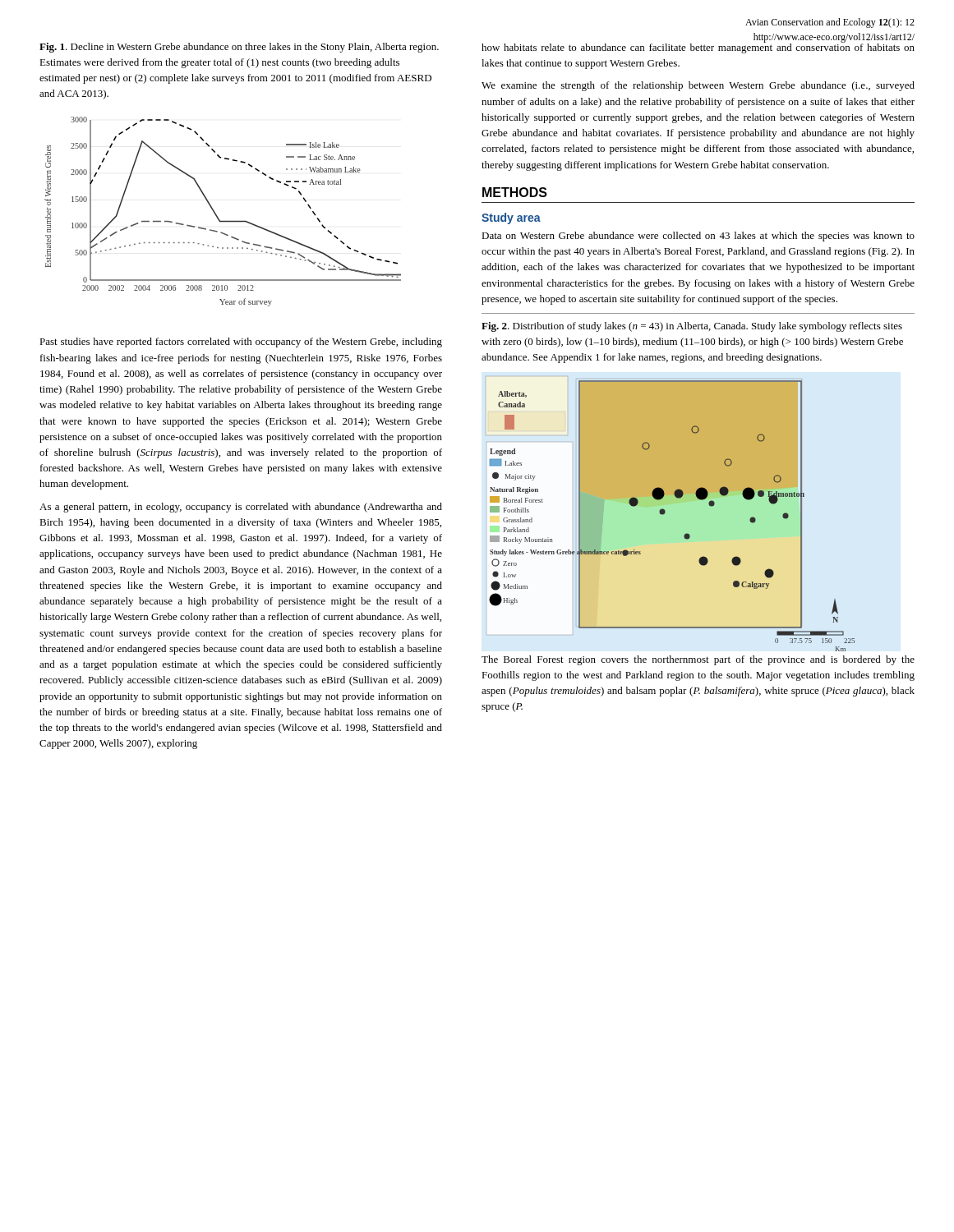
Task: Where is the passage that starts "The Boreal Forest region"?
Action: tap(698, 682)
